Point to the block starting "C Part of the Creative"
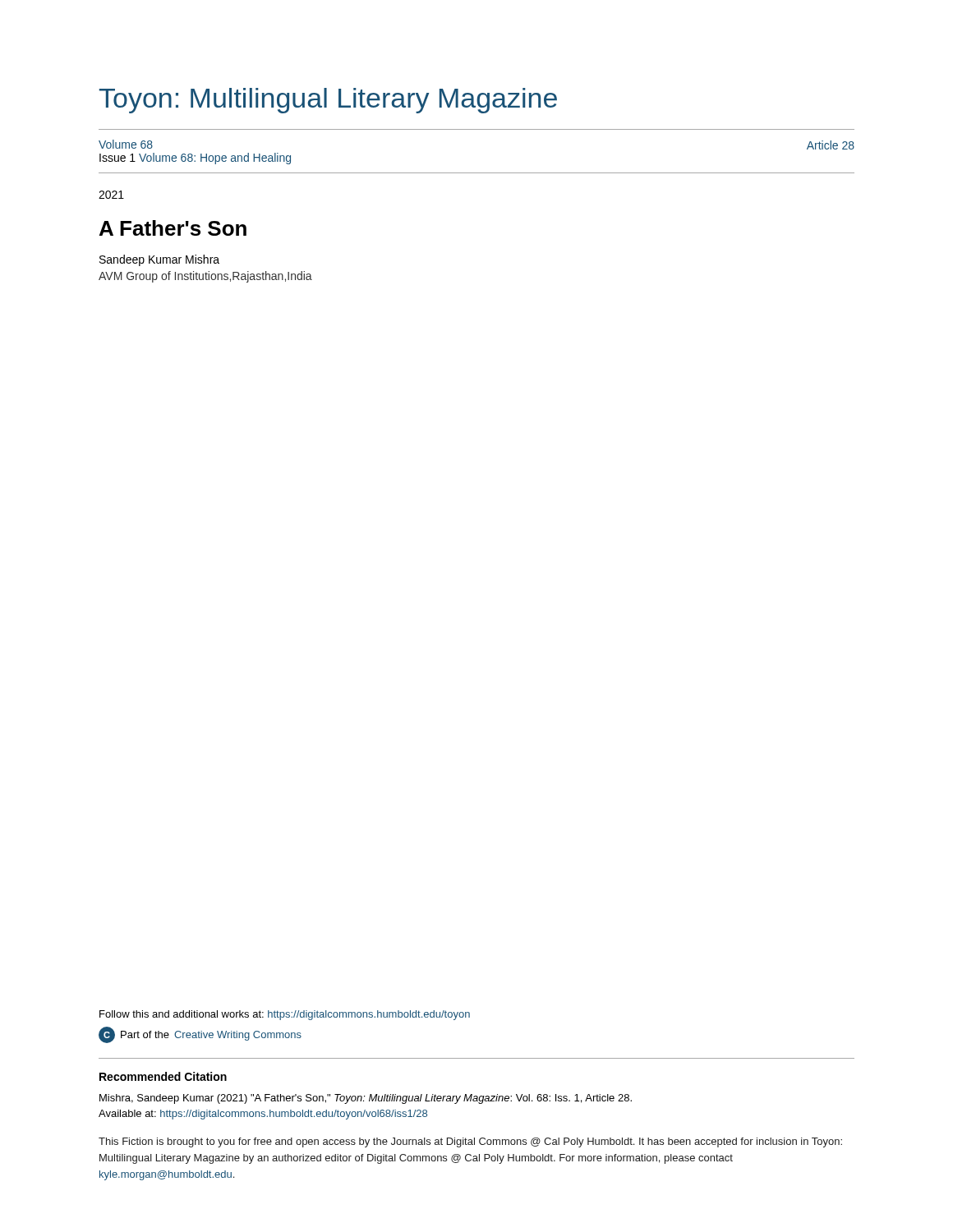This screenshot has width=953, height=1232. click(200, 1035)
